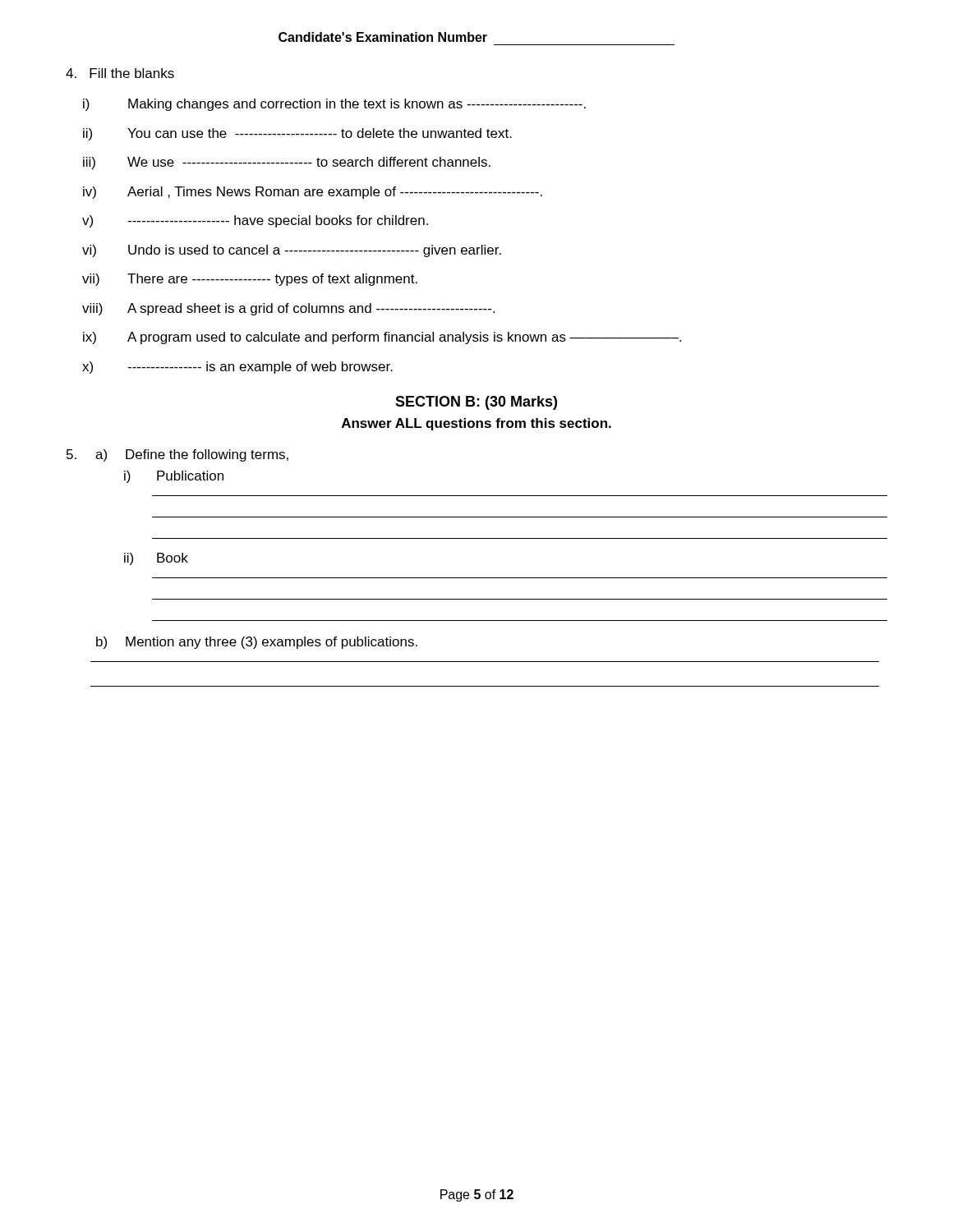This screenshot has width=953, height=1232.
Task: Select the list item that says "i) Making changes and correction in"
Action: (x=485, y=104)
